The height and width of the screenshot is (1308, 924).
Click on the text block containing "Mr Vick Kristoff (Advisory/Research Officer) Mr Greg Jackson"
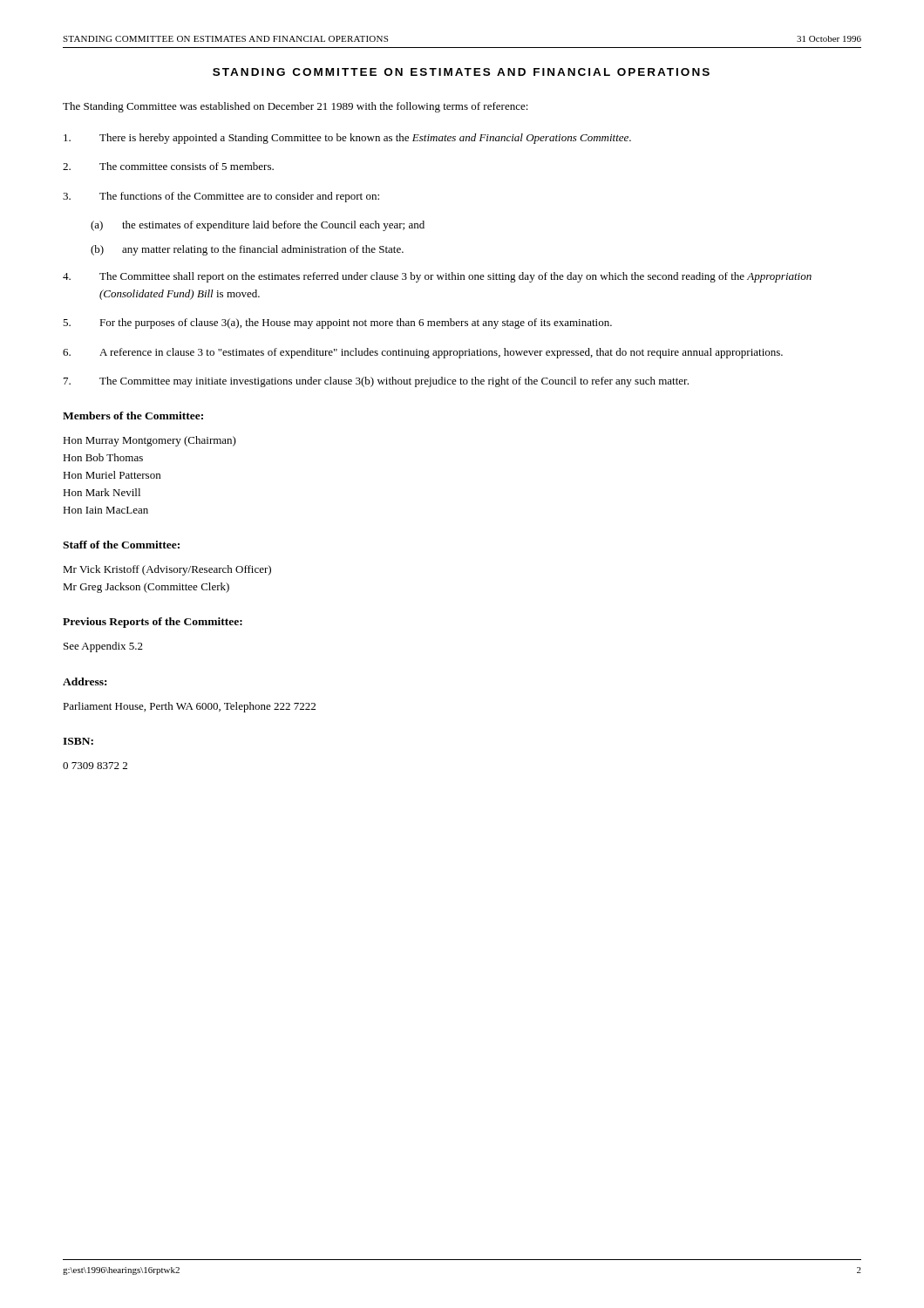[x=167, y=578]
